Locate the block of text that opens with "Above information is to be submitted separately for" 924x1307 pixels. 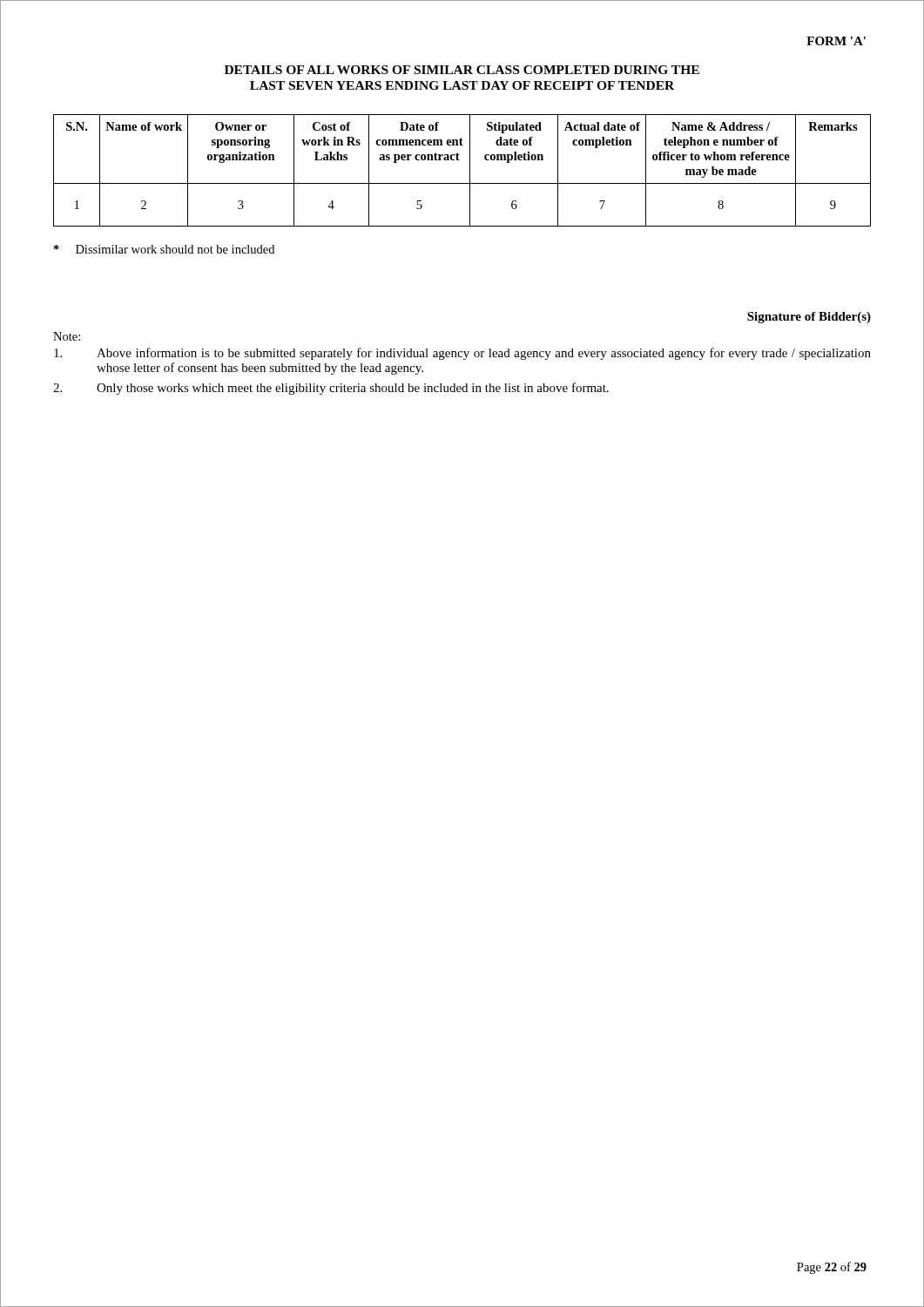tap(462, 361)
